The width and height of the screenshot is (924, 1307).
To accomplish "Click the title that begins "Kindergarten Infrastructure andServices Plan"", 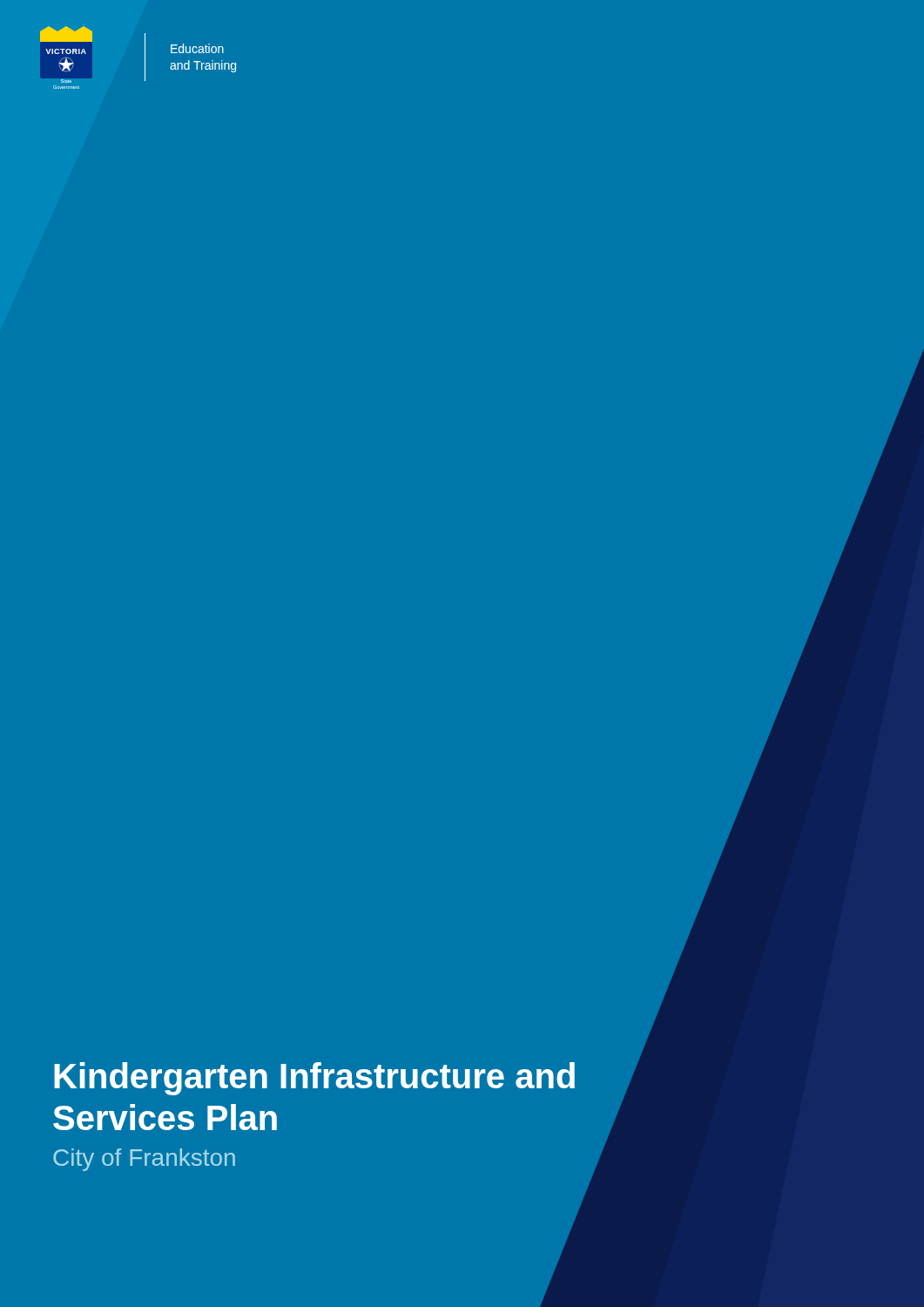I will click(x=357, y=1114).
